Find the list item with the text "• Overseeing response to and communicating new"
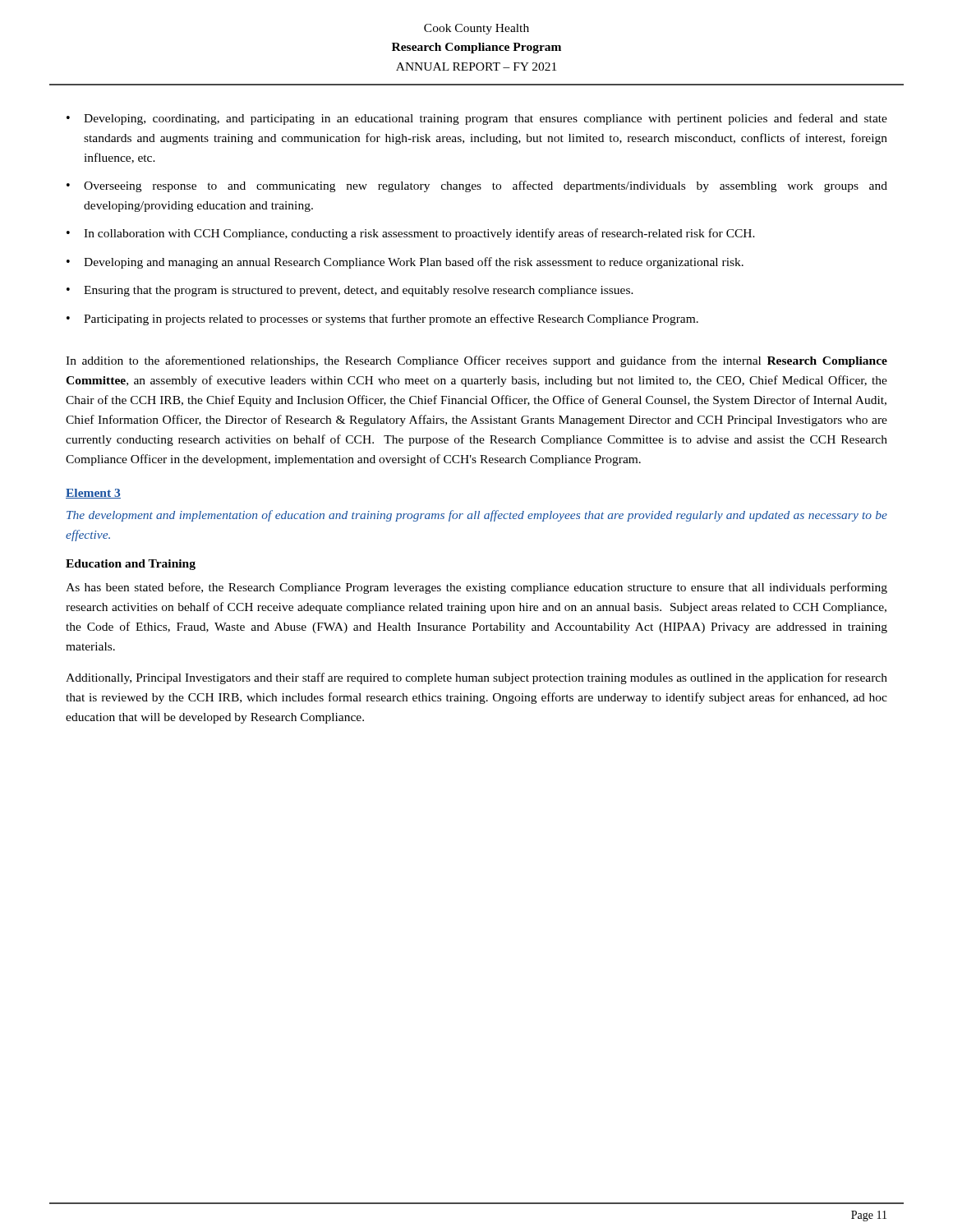The image size is (953, 1232). tap(476, 195)
